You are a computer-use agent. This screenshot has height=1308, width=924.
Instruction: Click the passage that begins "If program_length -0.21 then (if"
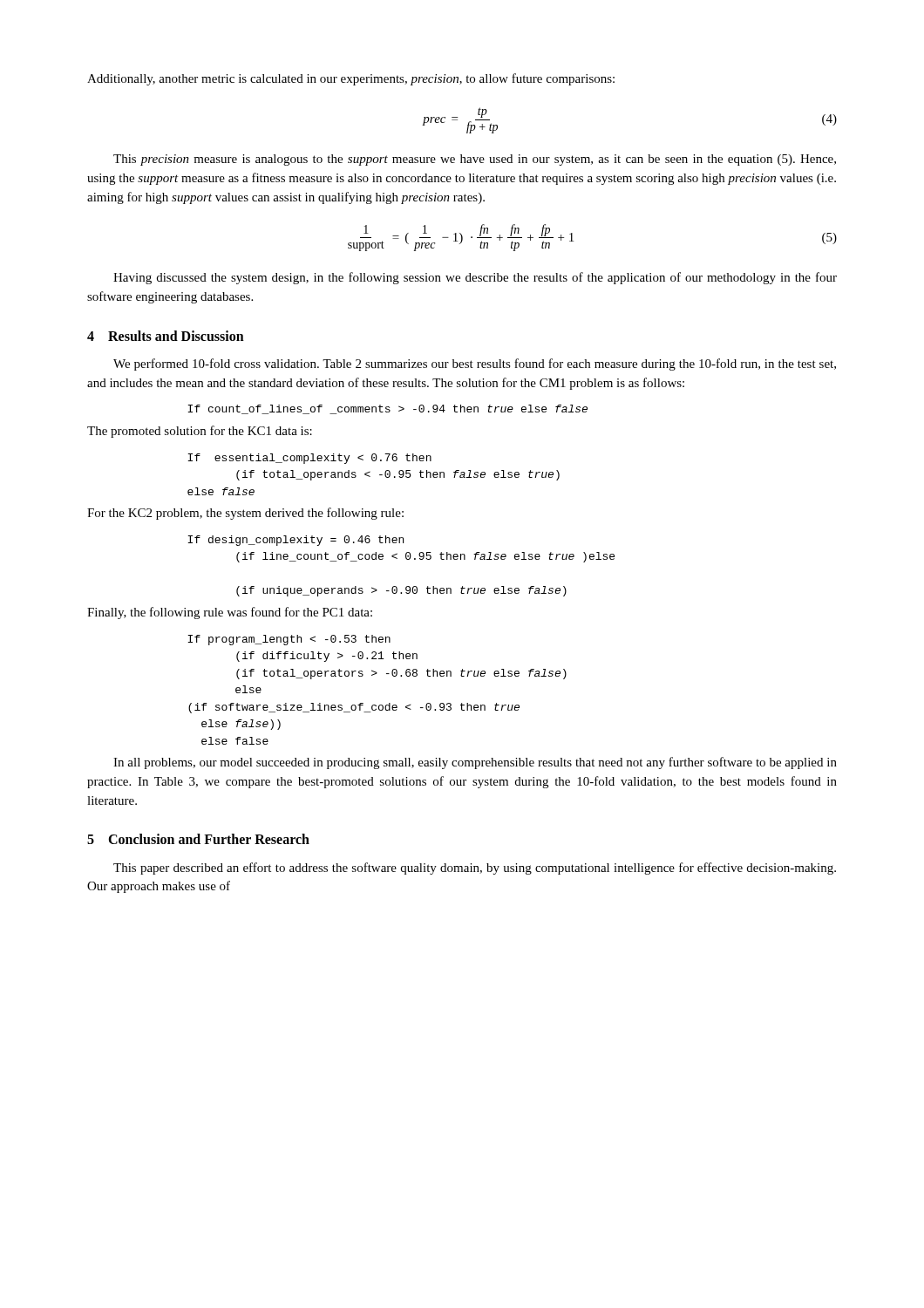(x=289, y=640)
